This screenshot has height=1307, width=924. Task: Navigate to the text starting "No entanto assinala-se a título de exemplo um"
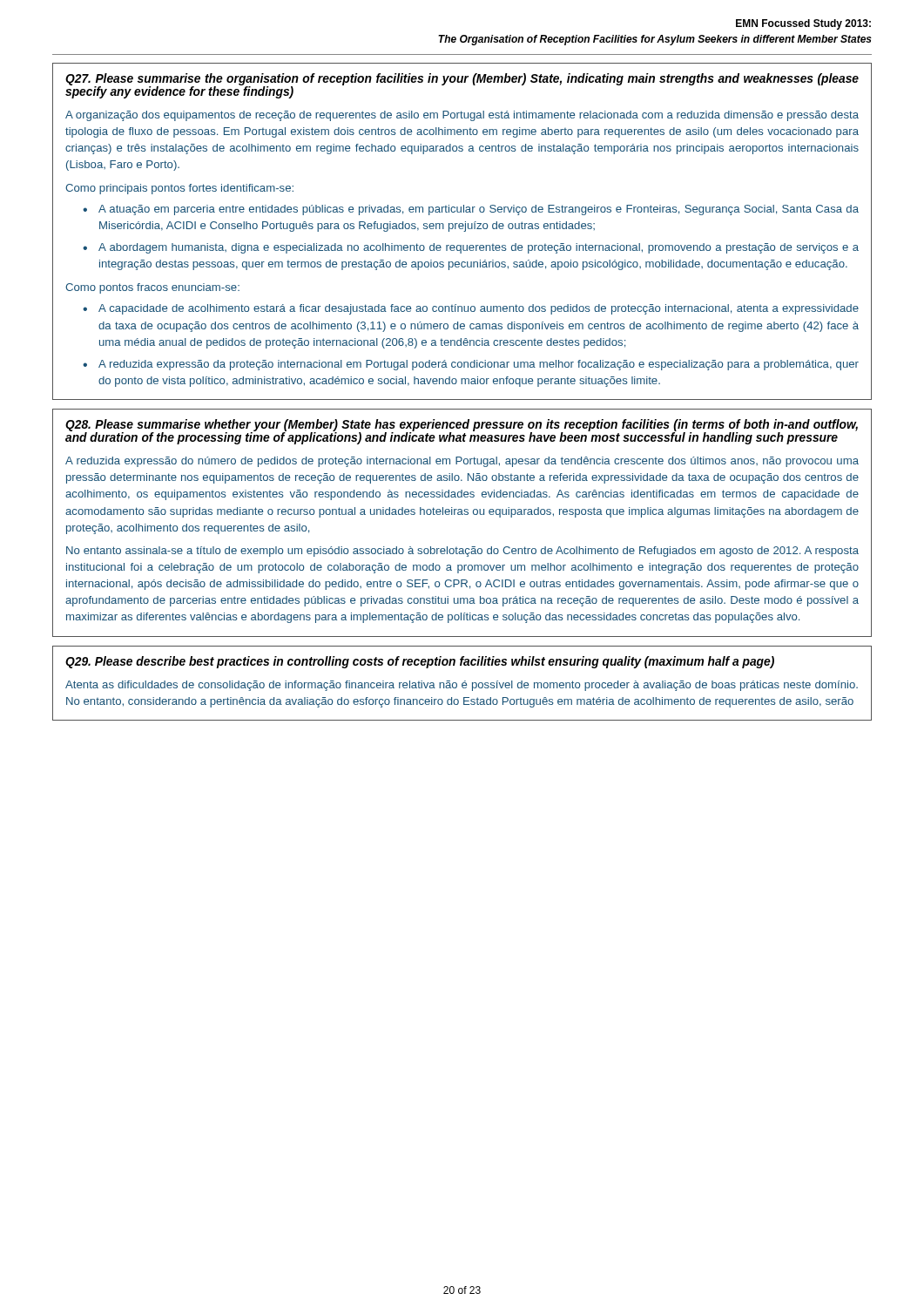pyautogui.click(x=462, y=583)
